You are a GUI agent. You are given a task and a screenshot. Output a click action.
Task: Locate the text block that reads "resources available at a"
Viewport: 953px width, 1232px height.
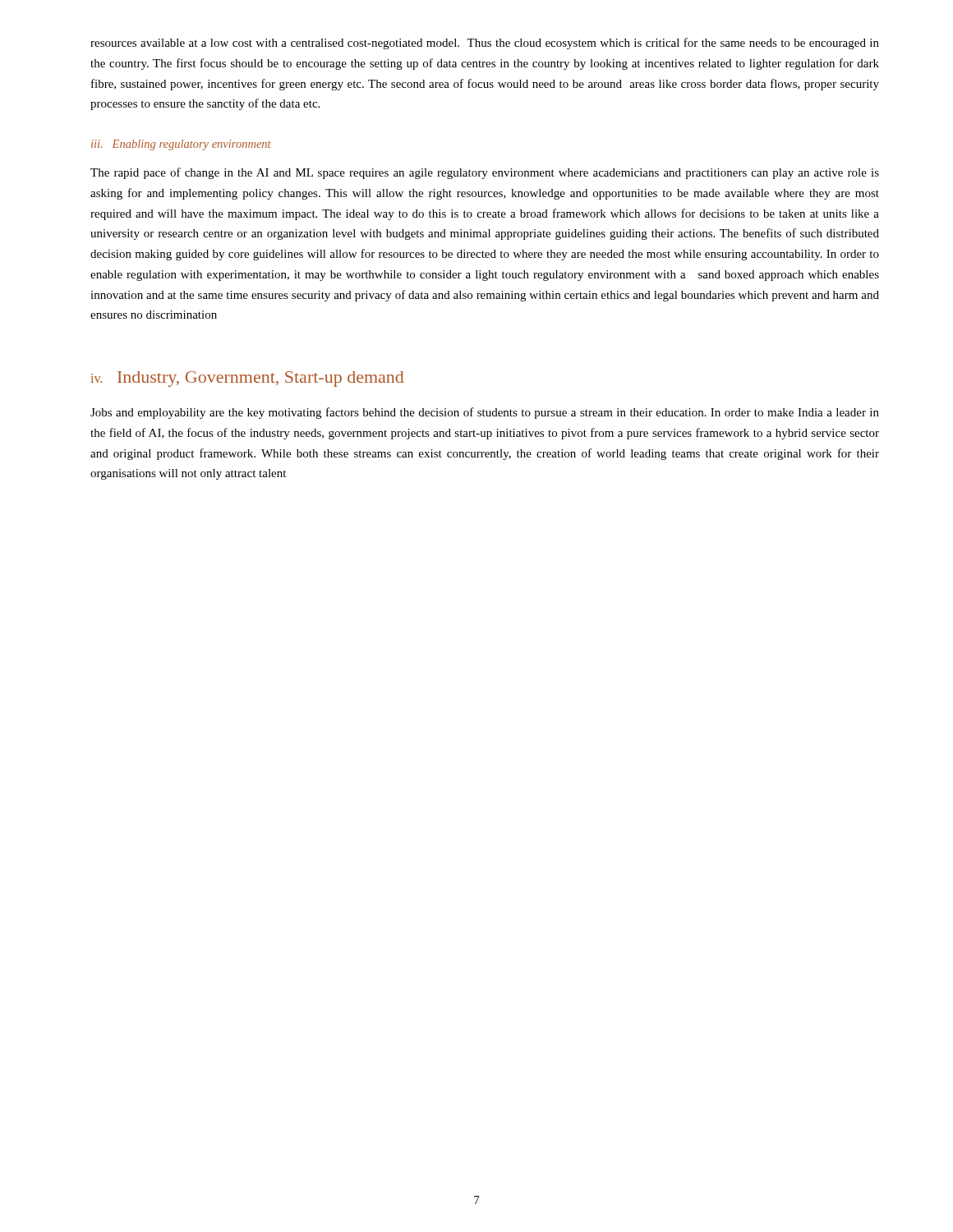point(485,73)
